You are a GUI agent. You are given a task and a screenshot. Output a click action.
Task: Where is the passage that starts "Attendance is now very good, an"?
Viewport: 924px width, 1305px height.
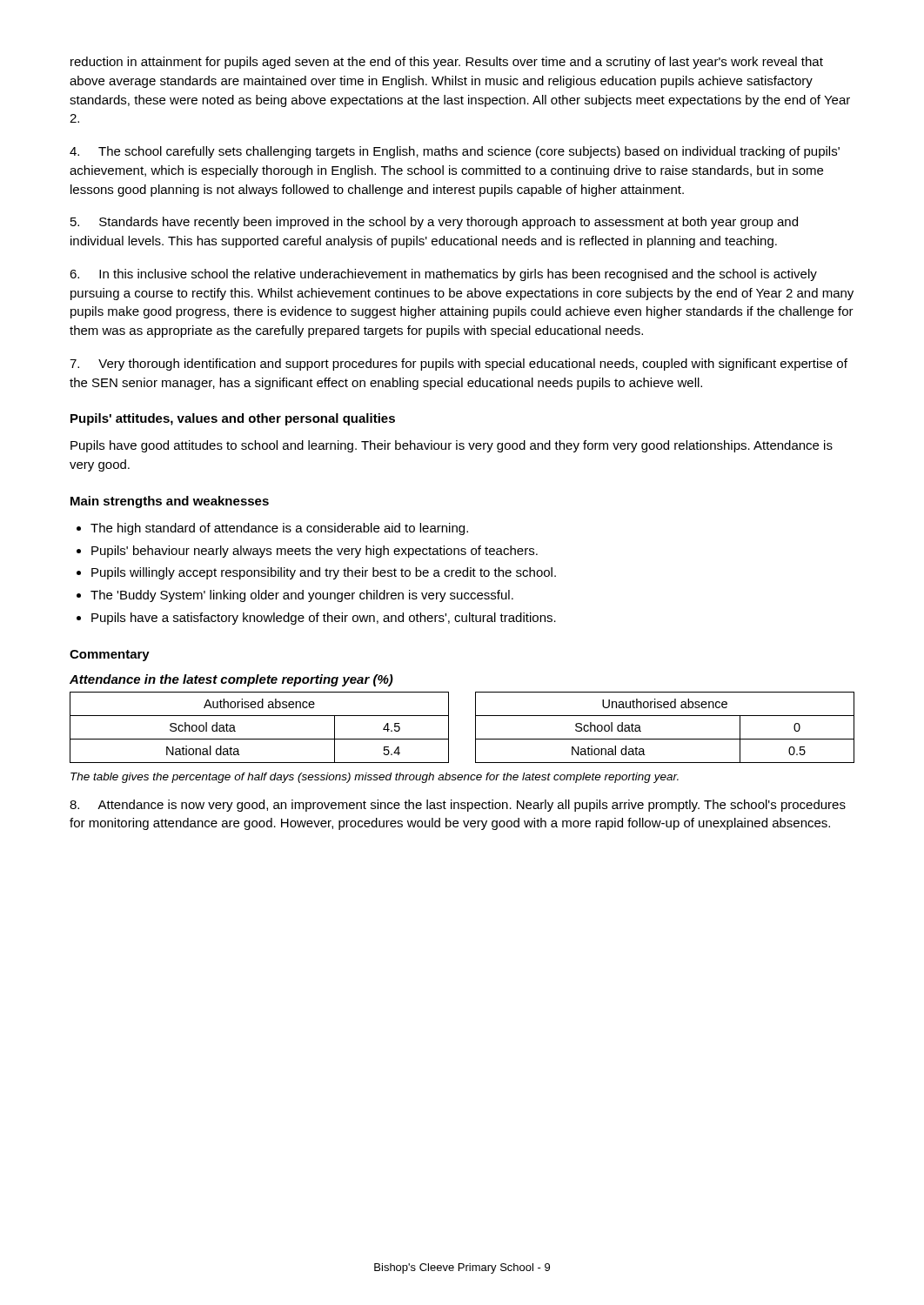tap(458, 813)
